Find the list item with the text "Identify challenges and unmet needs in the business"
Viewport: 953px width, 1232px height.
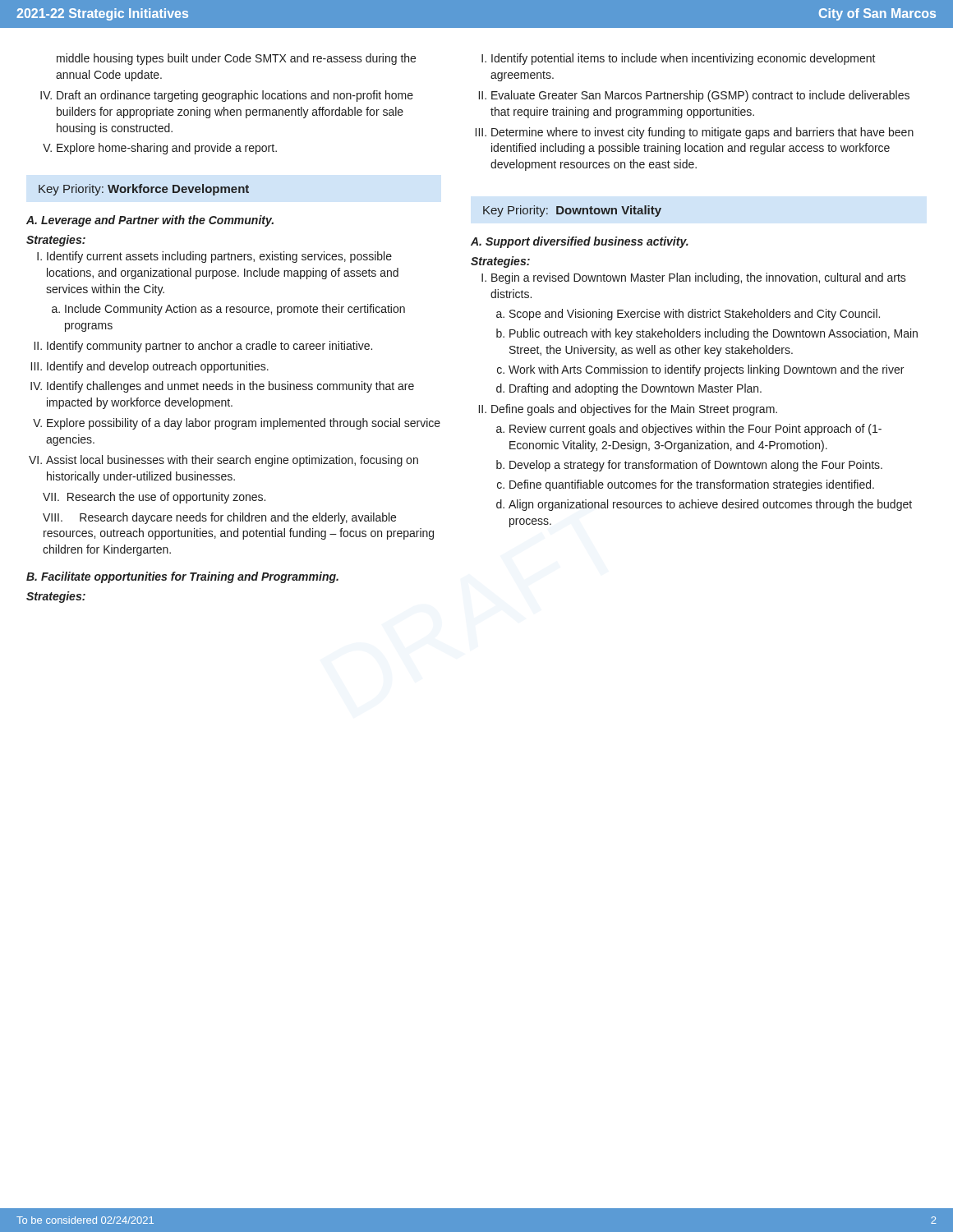[x=230, y=394]
